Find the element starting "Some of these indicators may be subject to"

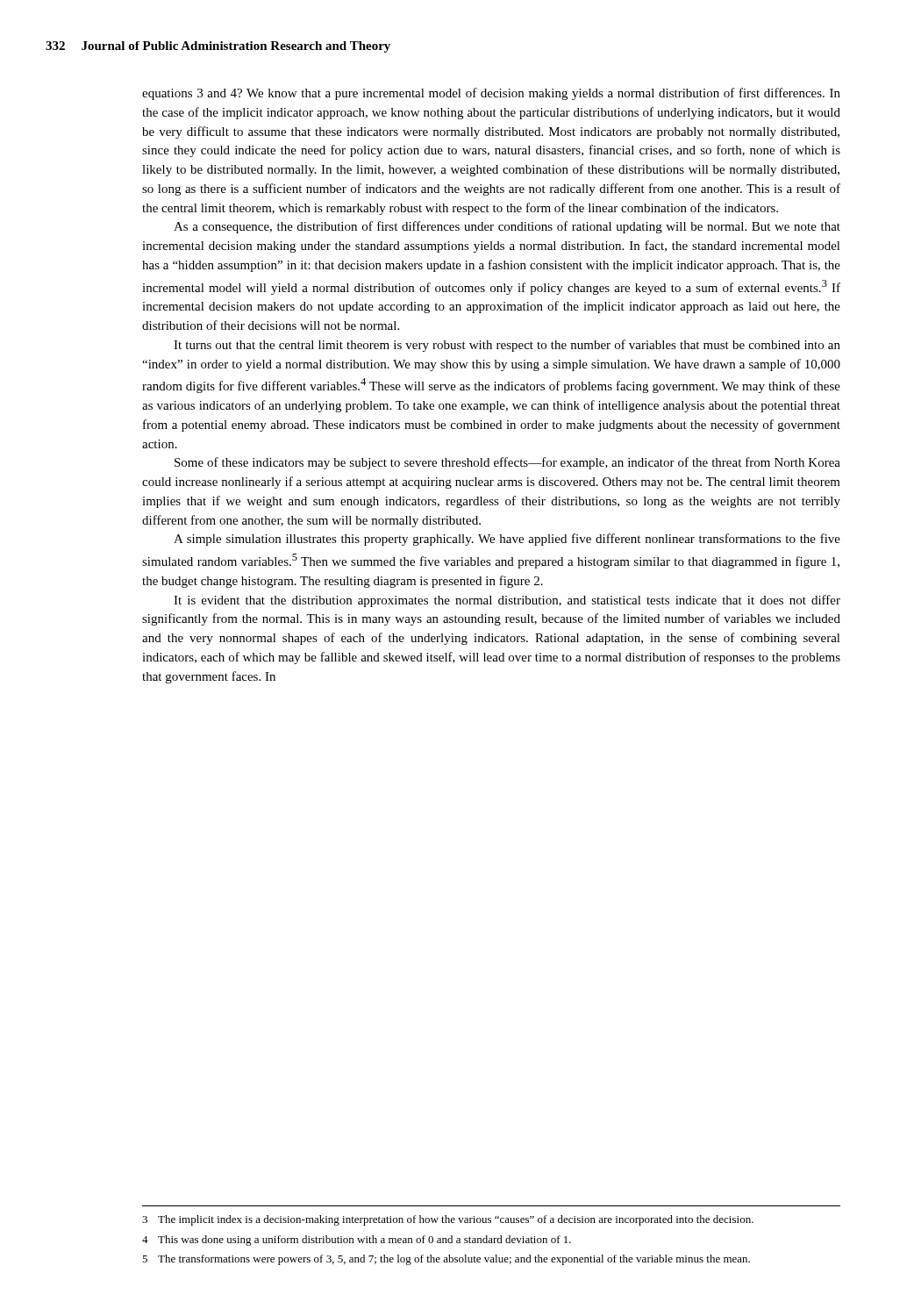pos(491,492)
